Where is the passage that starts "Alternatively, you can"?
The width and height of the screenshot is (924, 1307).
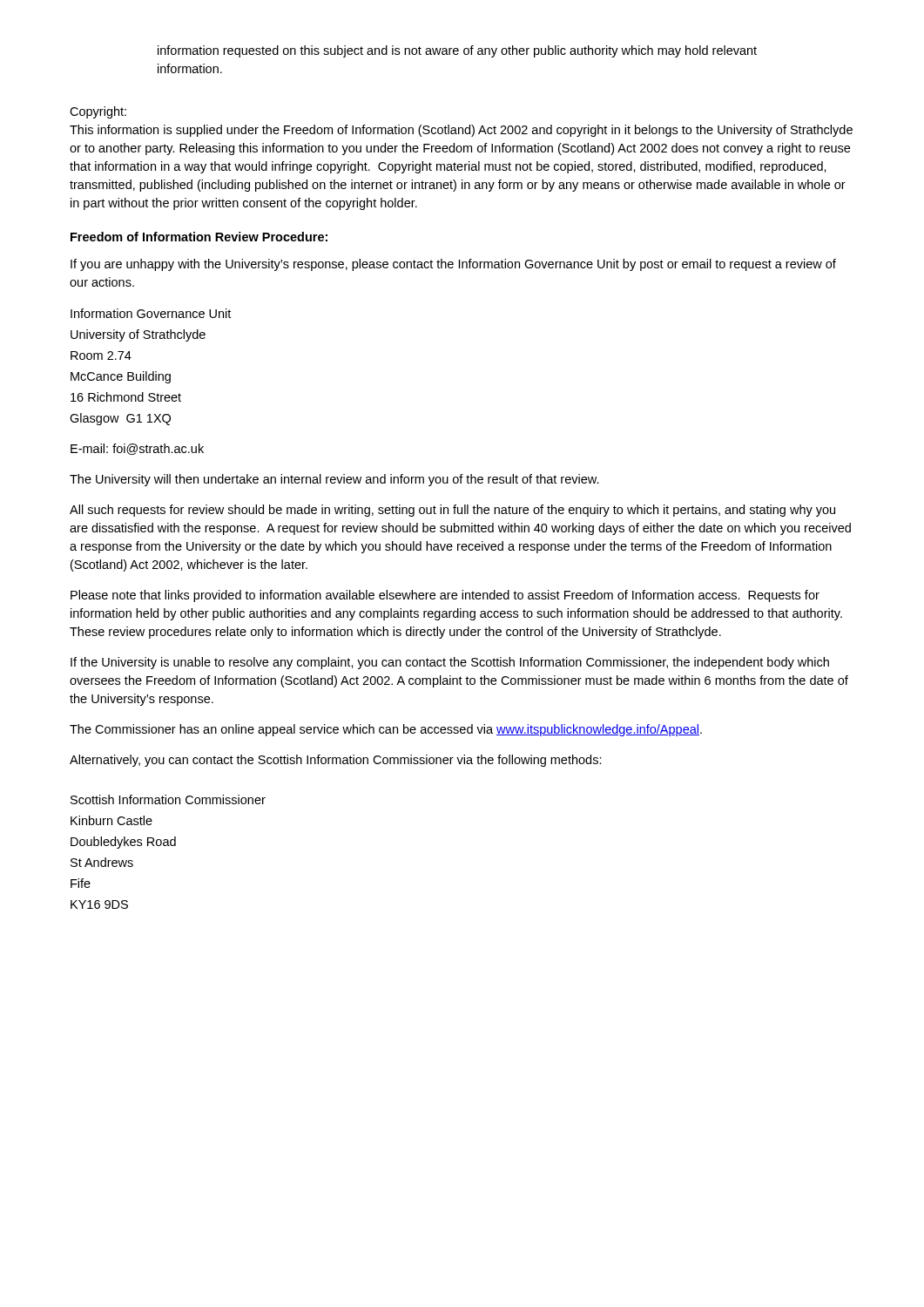coord(336,760)
